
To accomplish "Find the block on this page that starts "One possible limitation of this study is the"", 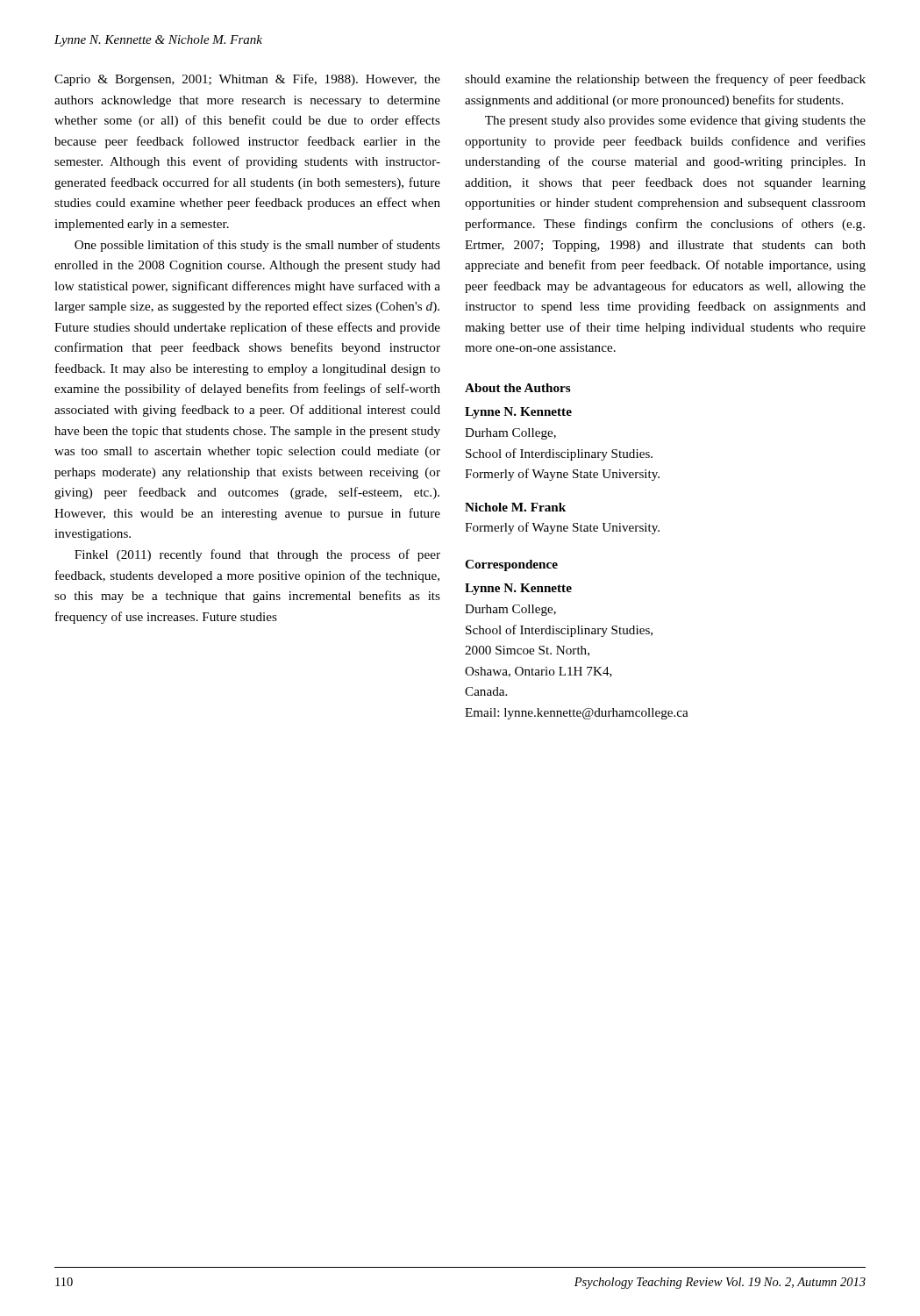I will point(247,389).
